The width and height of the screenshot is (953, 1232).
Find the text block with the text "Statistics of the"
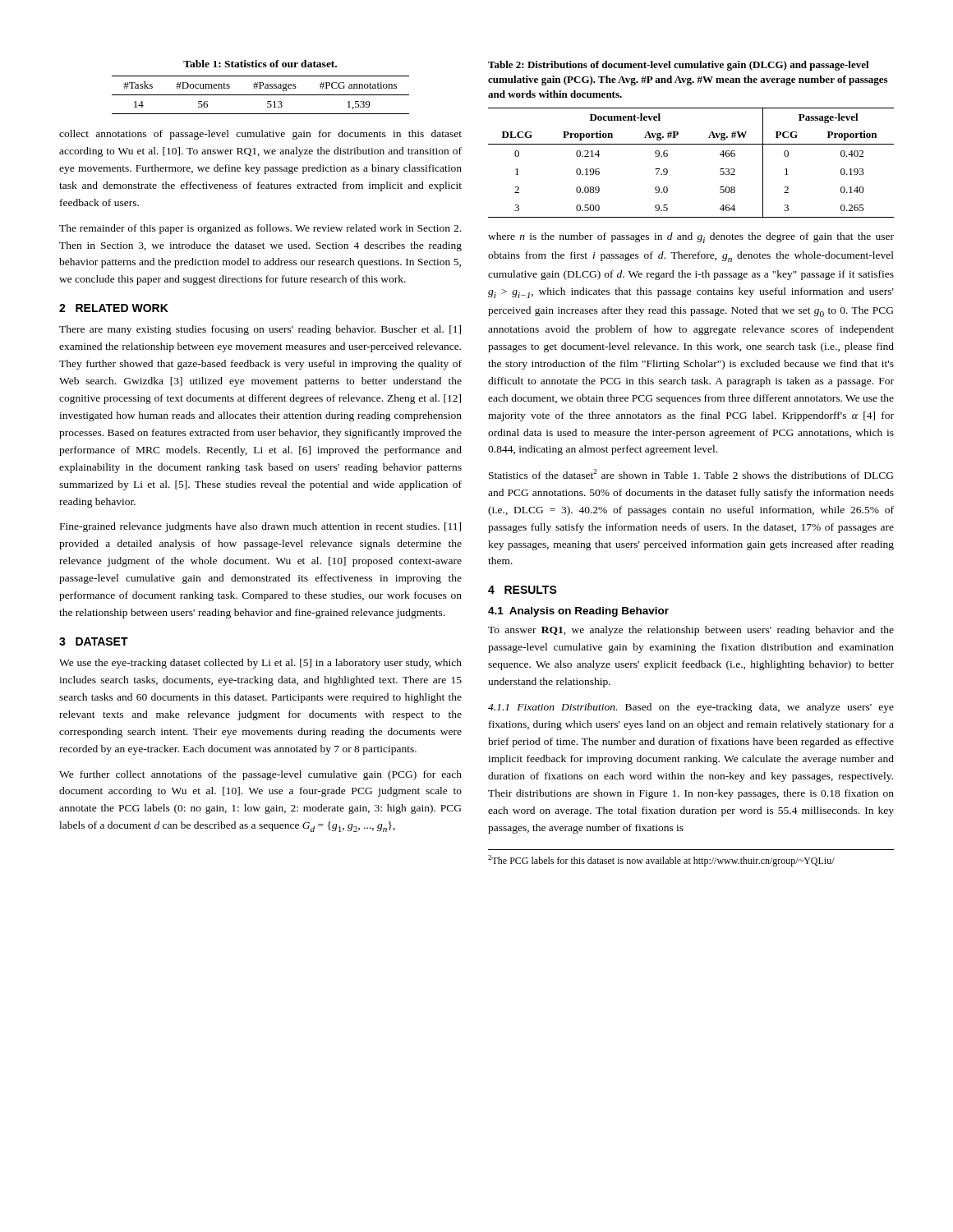[x=691, y=517]
